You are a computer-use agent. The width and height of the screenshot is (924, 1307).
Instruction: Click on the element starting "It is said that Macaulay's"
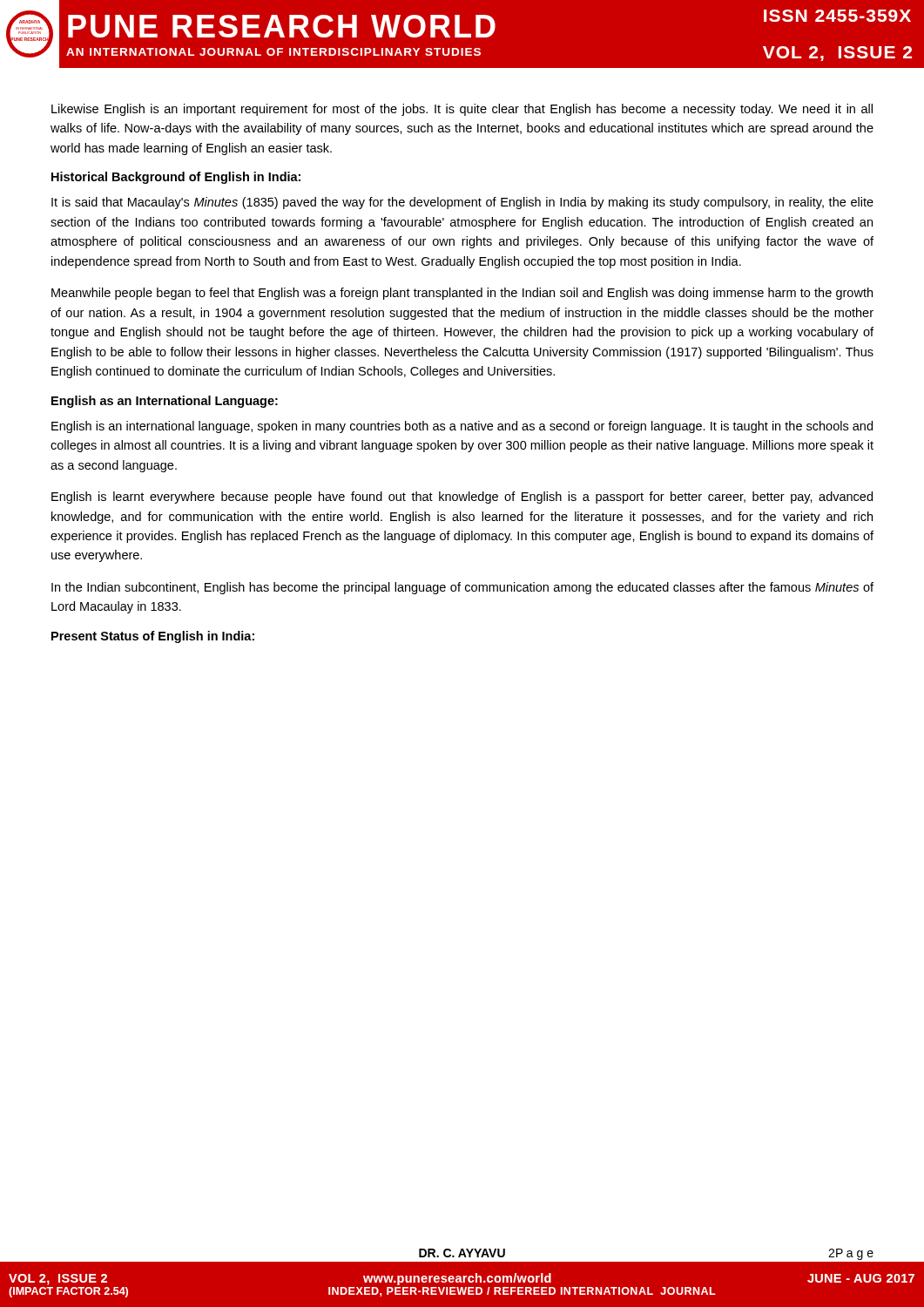(462, 232)
